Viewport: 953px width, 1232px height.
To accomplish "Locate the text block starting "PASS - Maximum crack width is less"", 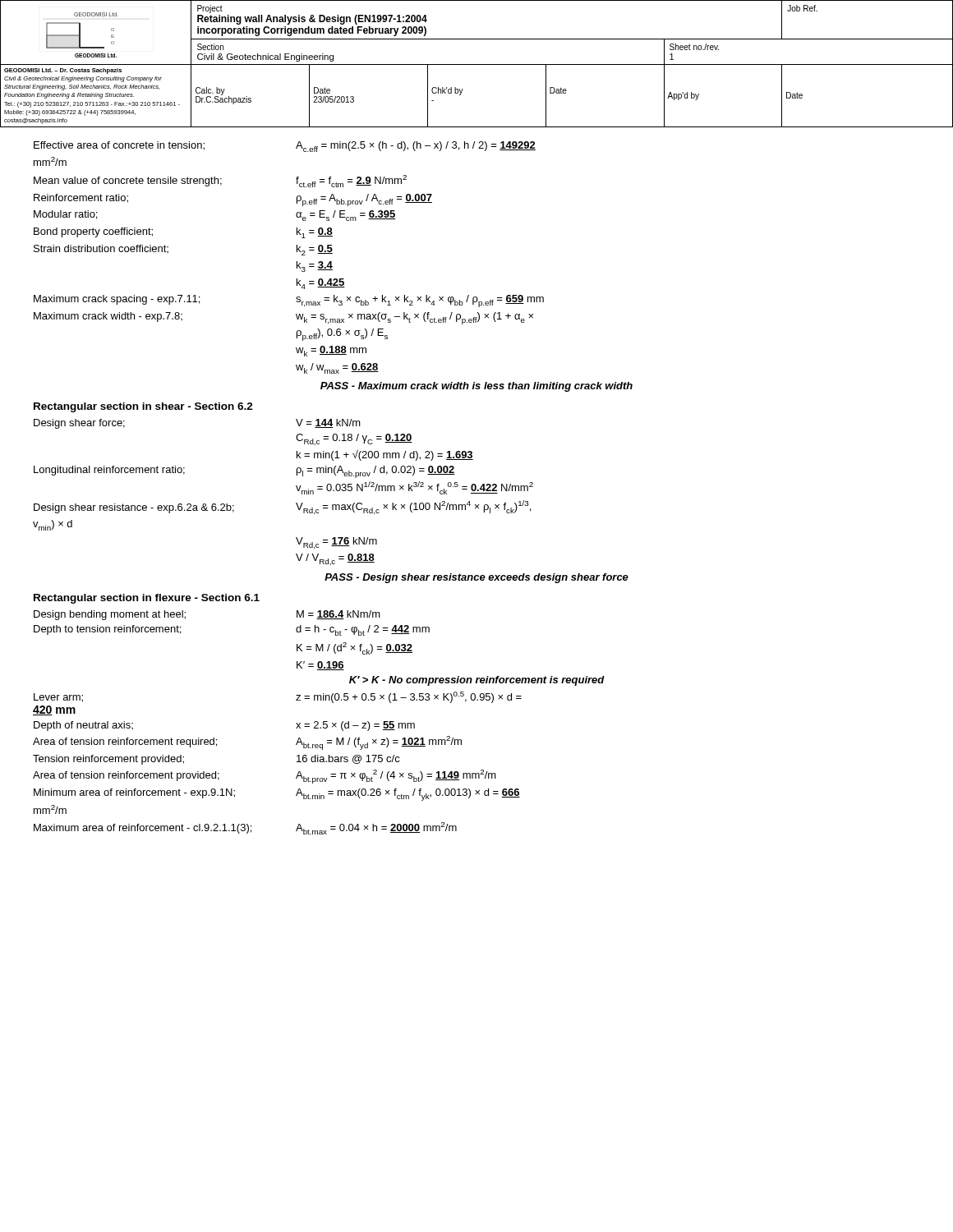I will click(x=476, y=386).
